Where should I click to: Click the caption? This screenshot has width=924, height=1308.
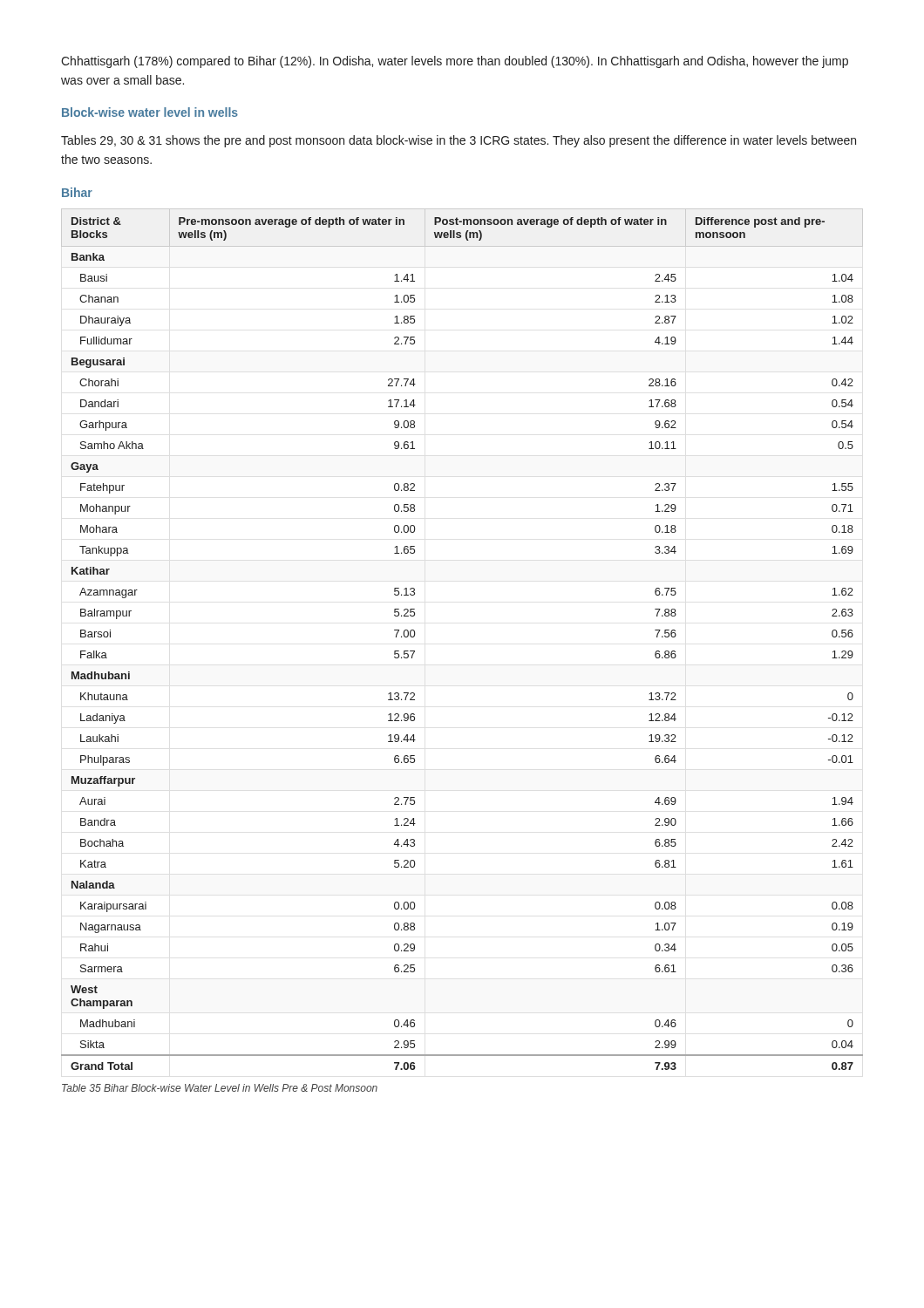point(219,1088)
